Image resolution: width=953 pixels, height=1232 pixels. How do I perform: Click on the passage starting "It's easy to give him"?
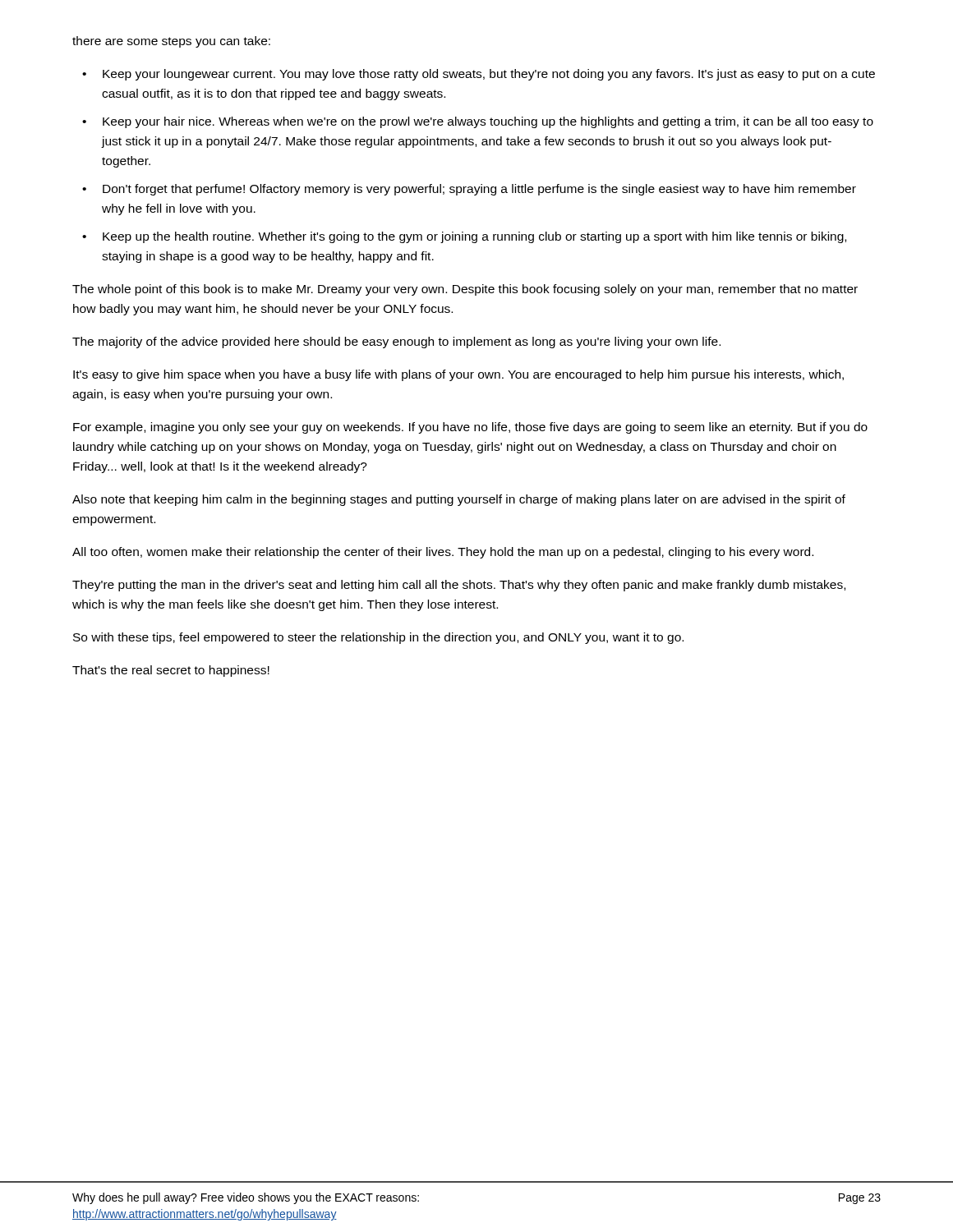[459, 384]
